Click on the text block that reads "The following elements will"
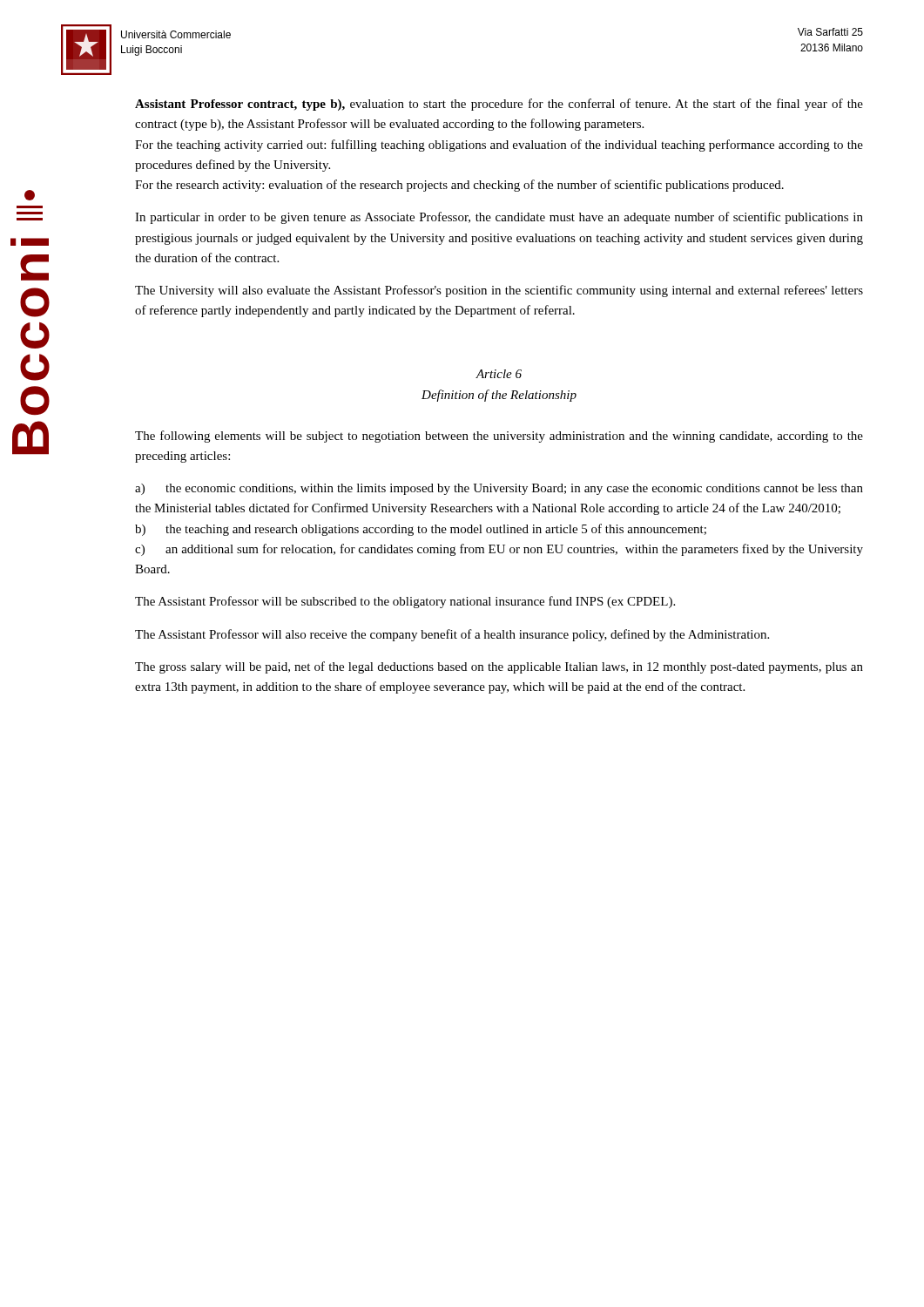 (x=499, y=445)
